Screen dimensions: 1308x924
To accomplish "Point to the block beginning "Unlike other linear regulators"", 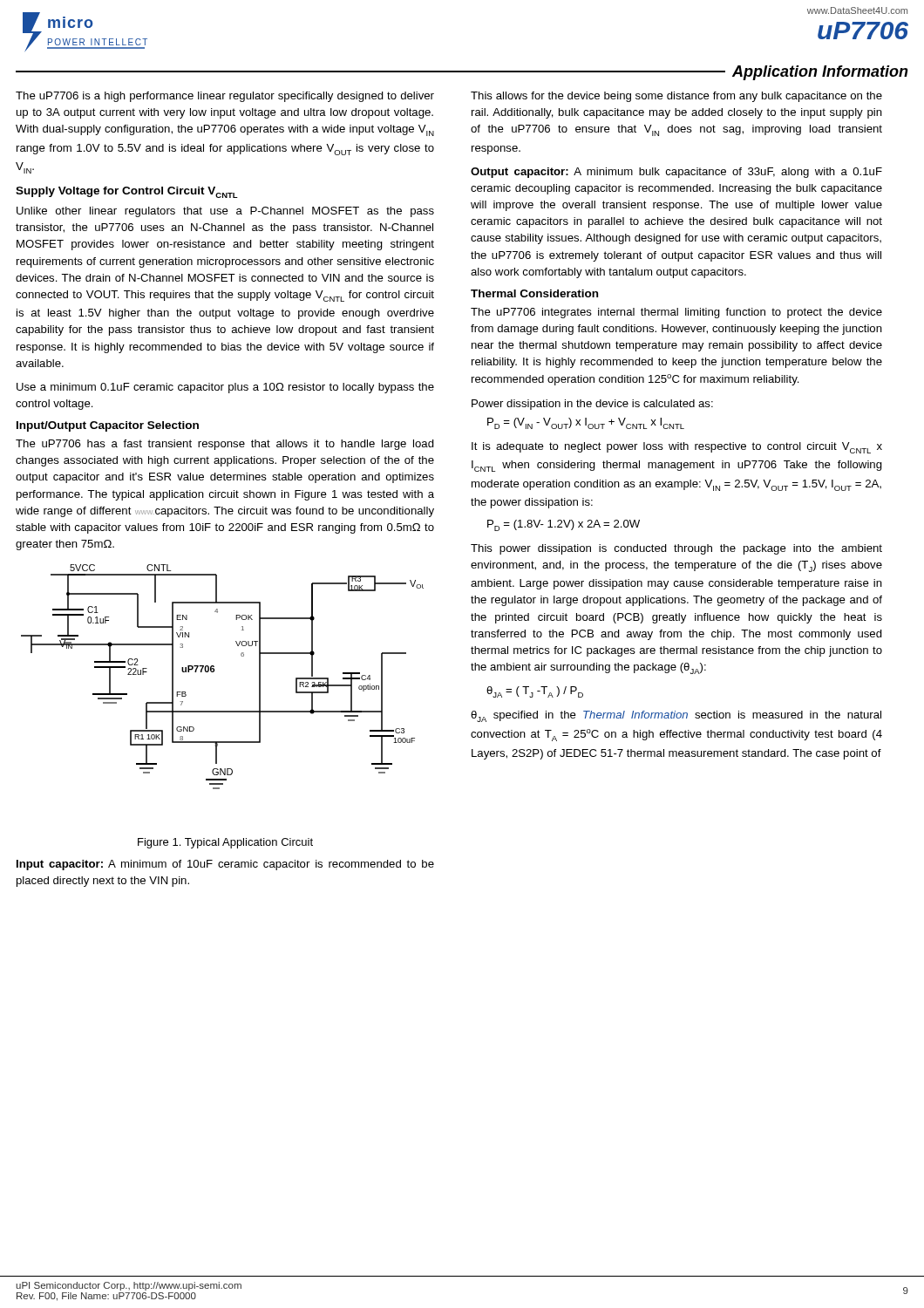I will 225,307.
